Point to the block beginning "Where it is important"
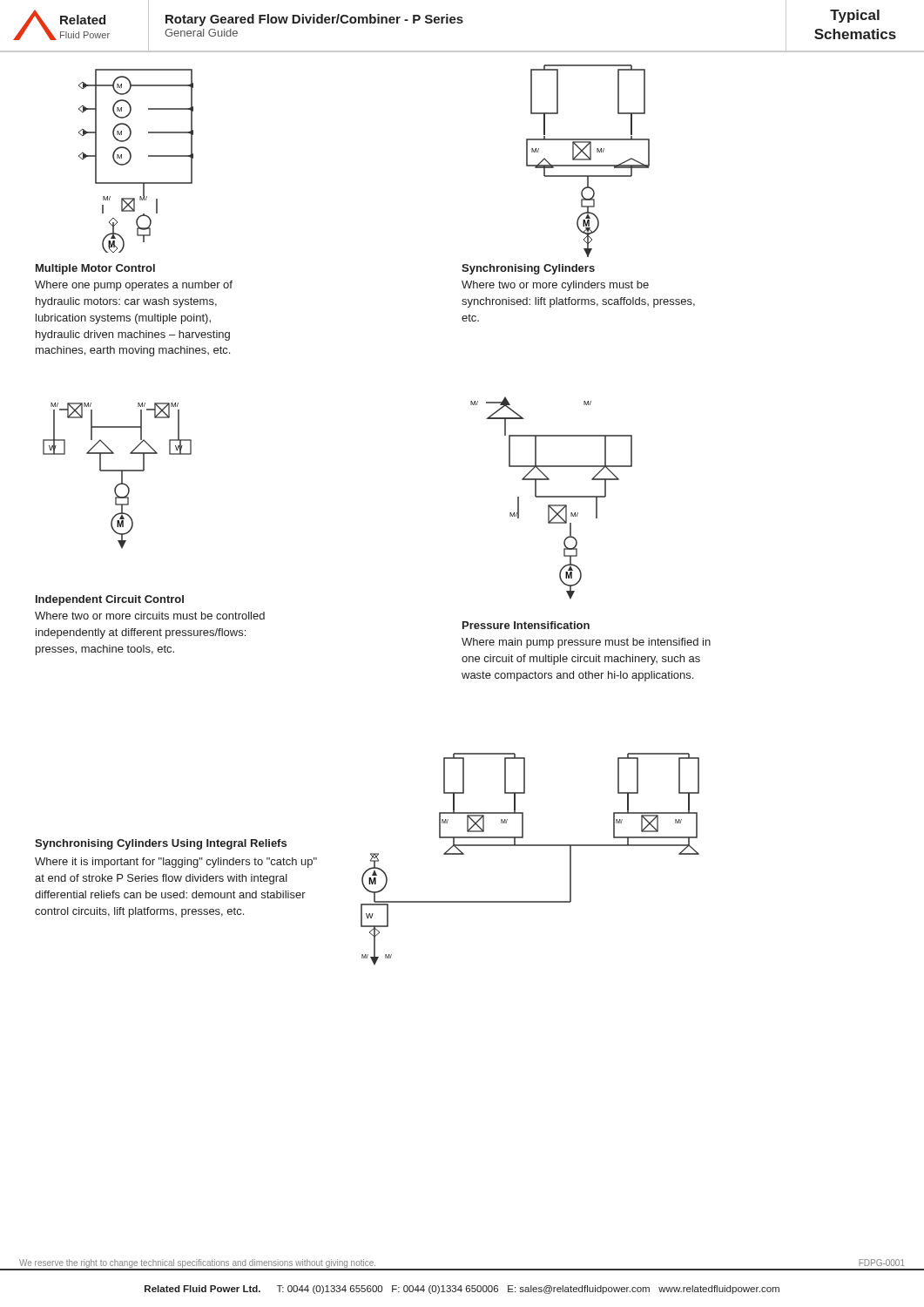Screen dimensions: 1307x924 click(x=176, y=886)
